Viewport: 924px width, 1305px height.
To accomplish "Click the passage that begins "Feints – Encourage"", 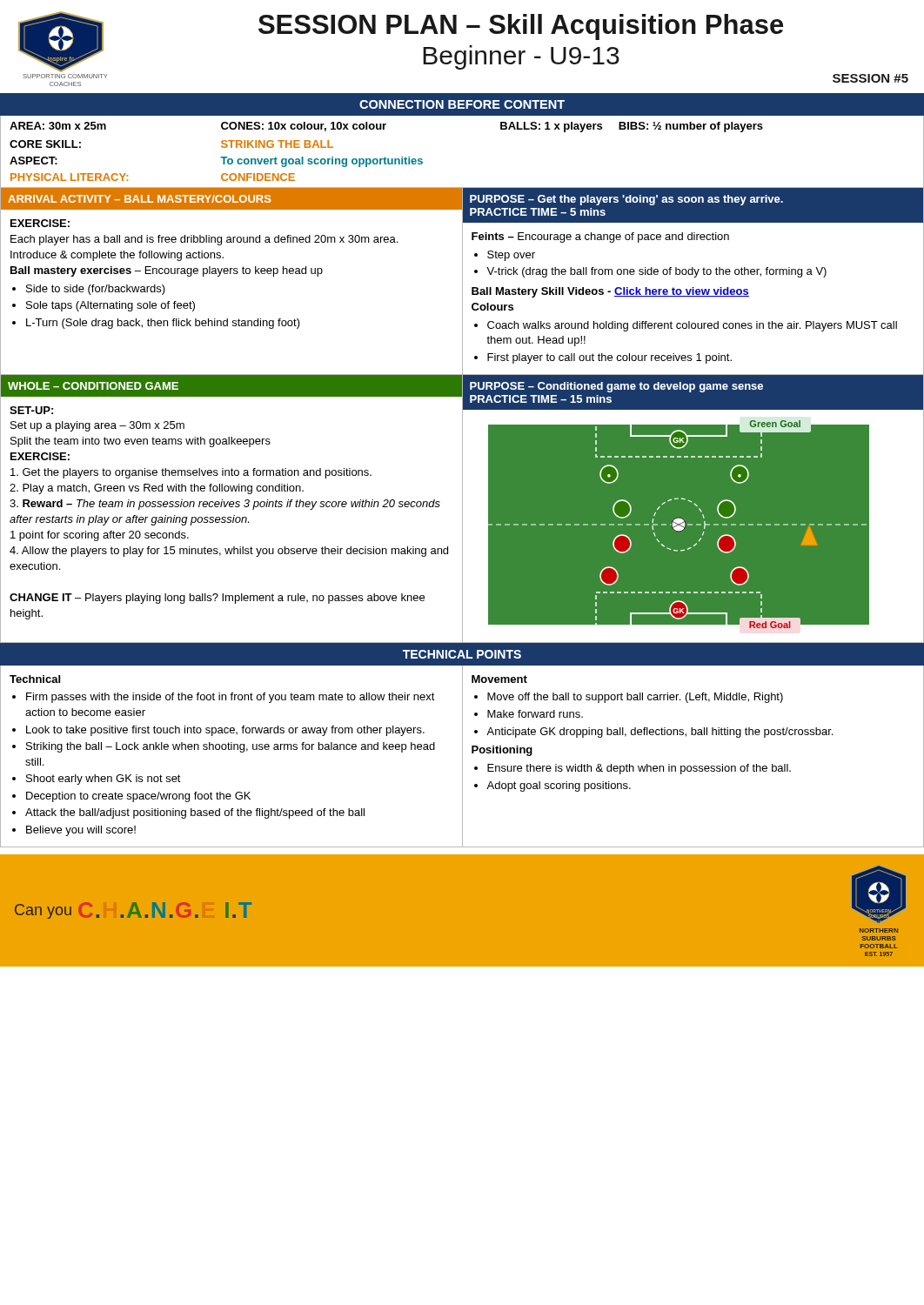I will 693,297.
